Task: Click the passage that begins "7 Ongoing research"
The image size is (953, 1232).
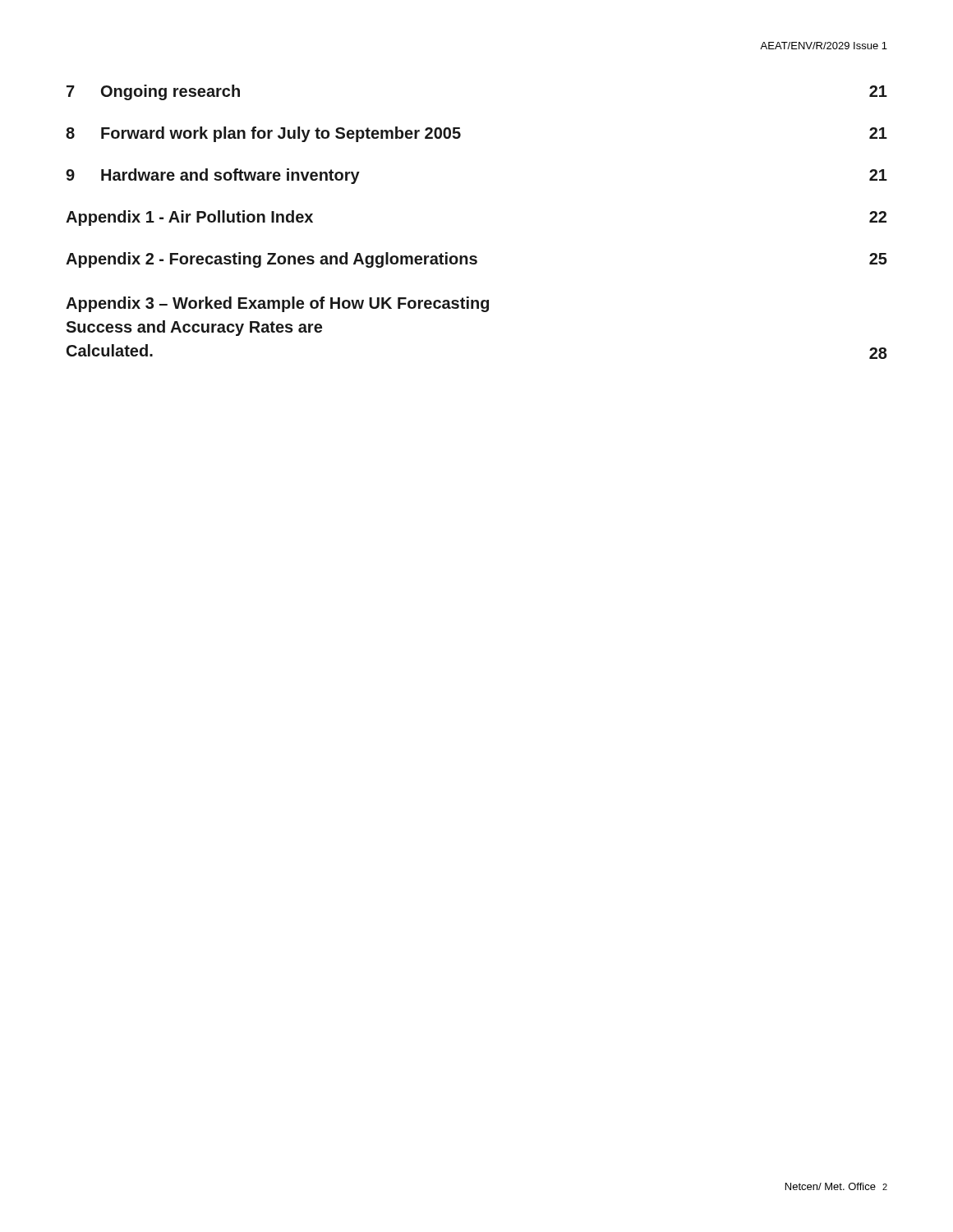Action: click(164, 91)
